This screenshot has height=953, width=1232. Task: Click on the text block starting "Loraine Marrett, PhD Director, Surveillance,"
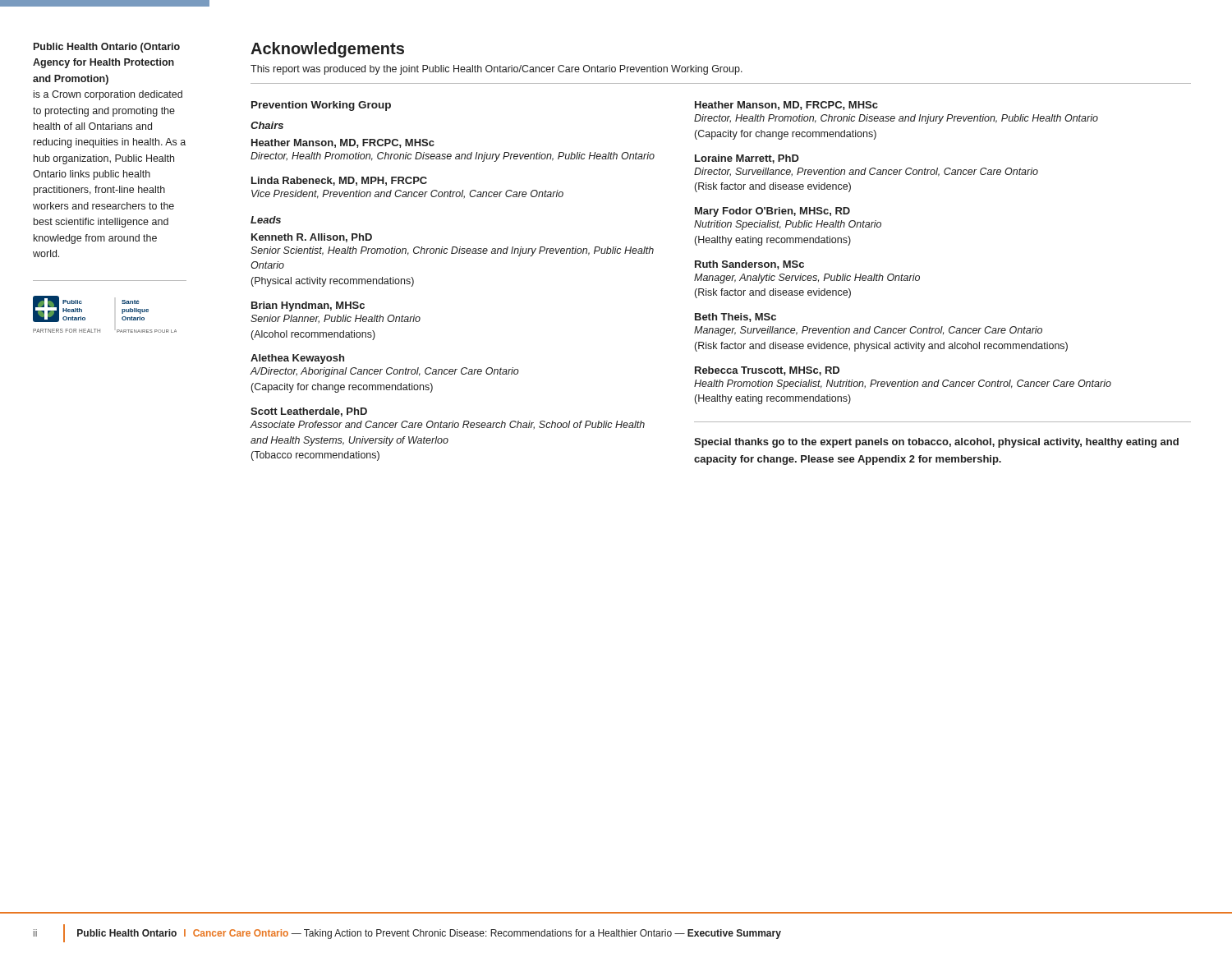[866, 172]
